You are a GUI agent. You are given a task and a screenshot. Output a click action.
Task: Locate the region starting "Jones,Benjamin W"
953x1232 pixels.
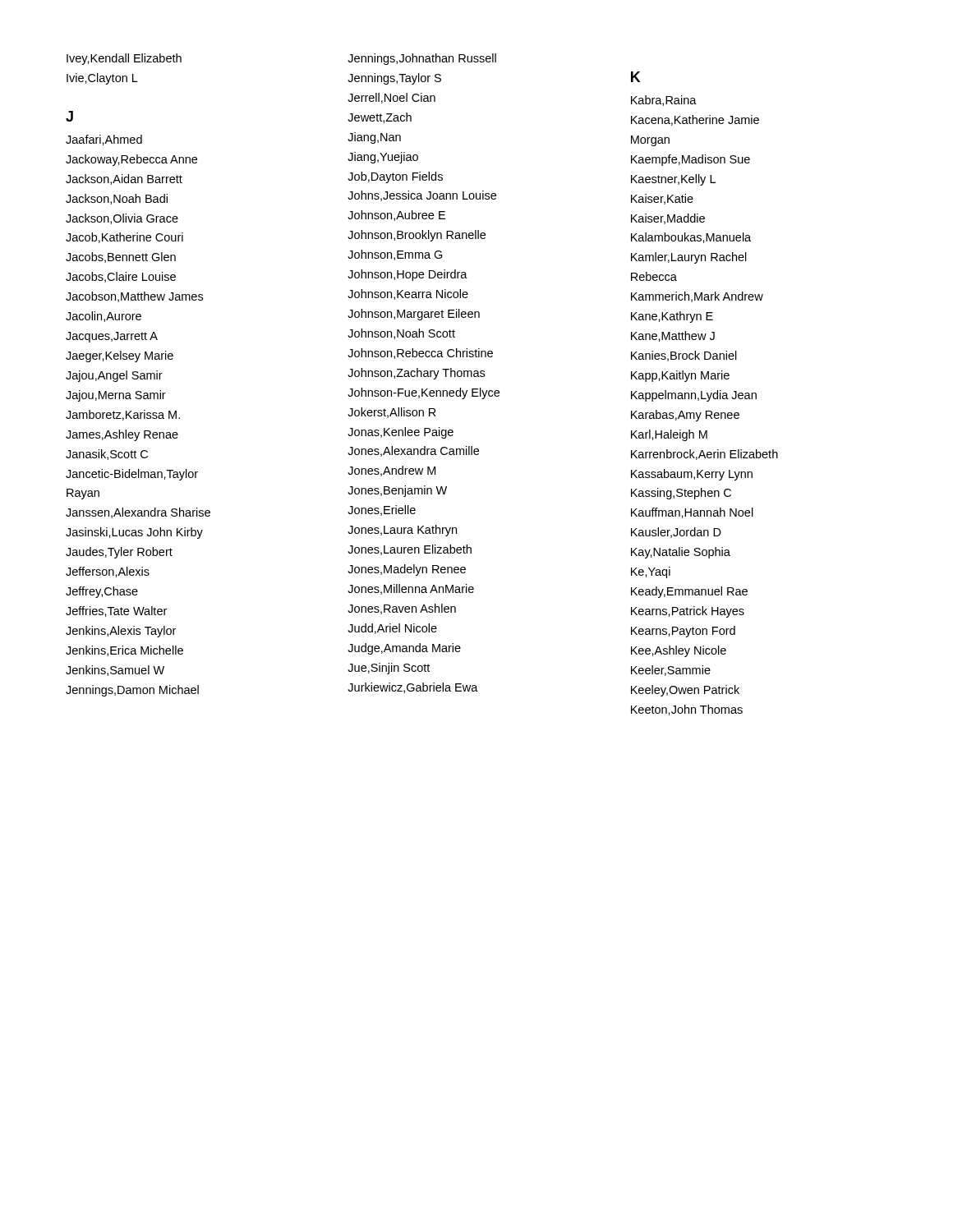click(397, 491)
